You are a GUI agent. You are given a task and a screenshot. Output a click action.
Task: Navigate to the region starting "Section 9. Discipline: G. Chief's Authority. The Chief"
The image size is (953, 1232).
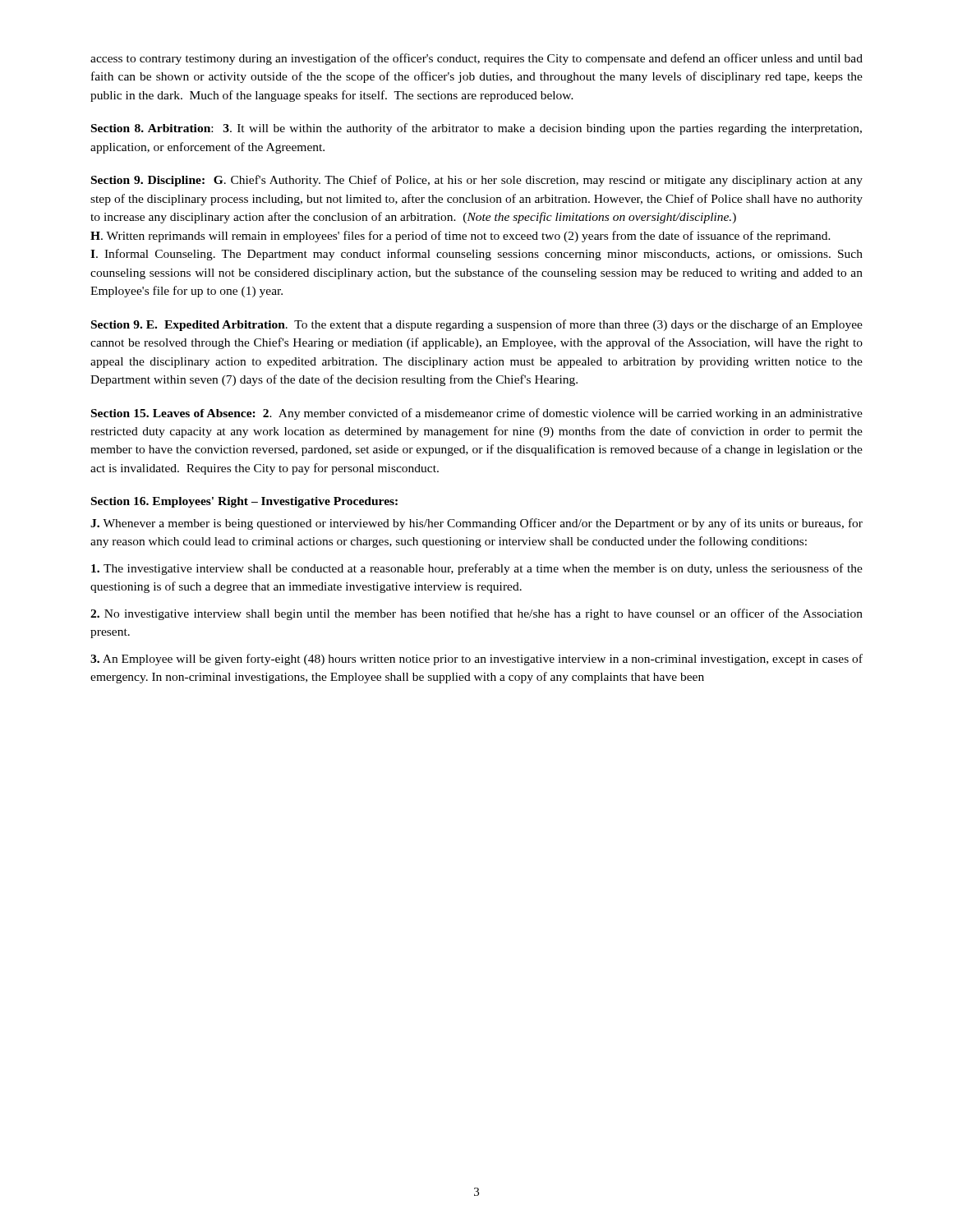coord(476,235)
